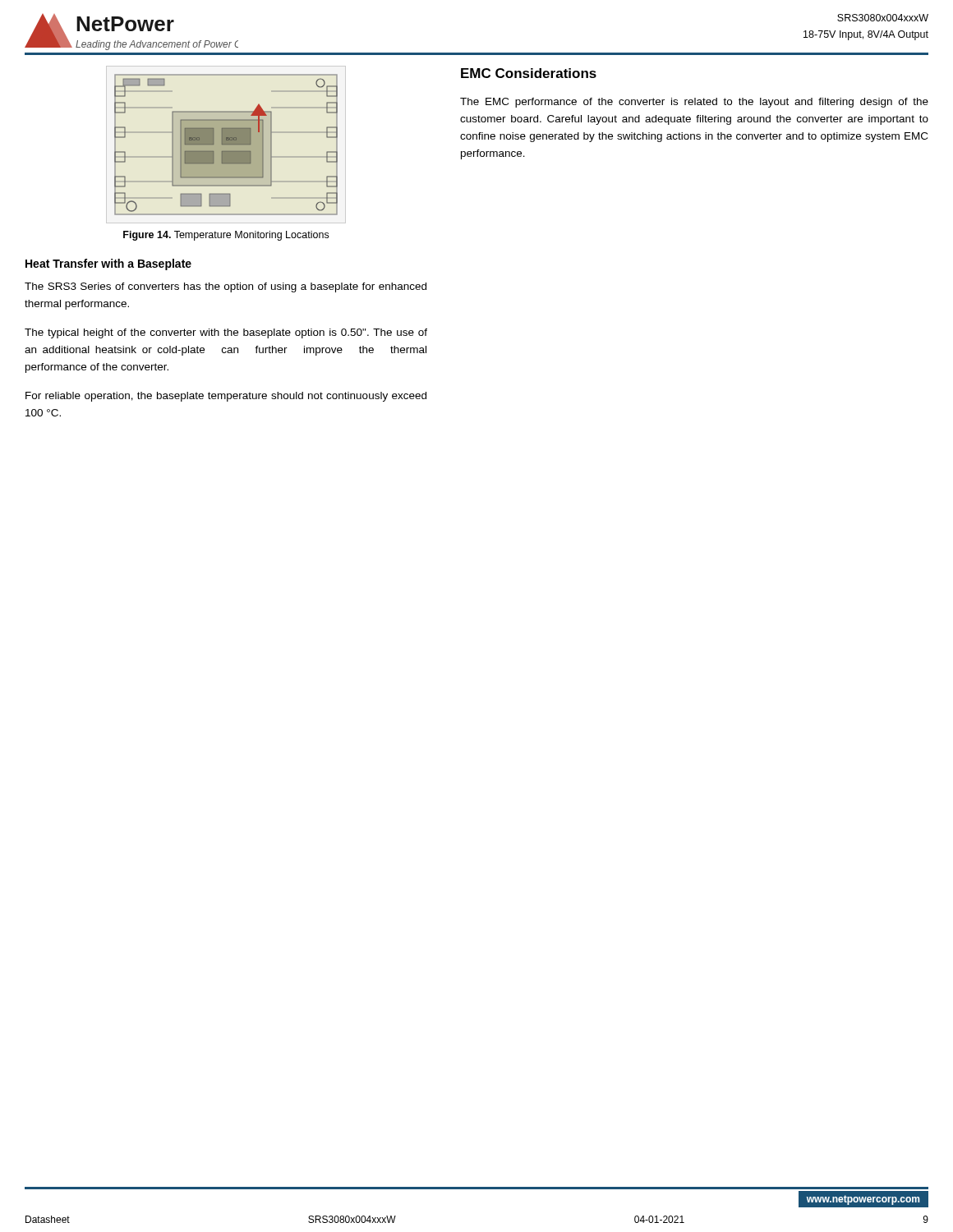Locate the text block that says "The SRS3 Series of converters has the"

[x=226, y=295]
